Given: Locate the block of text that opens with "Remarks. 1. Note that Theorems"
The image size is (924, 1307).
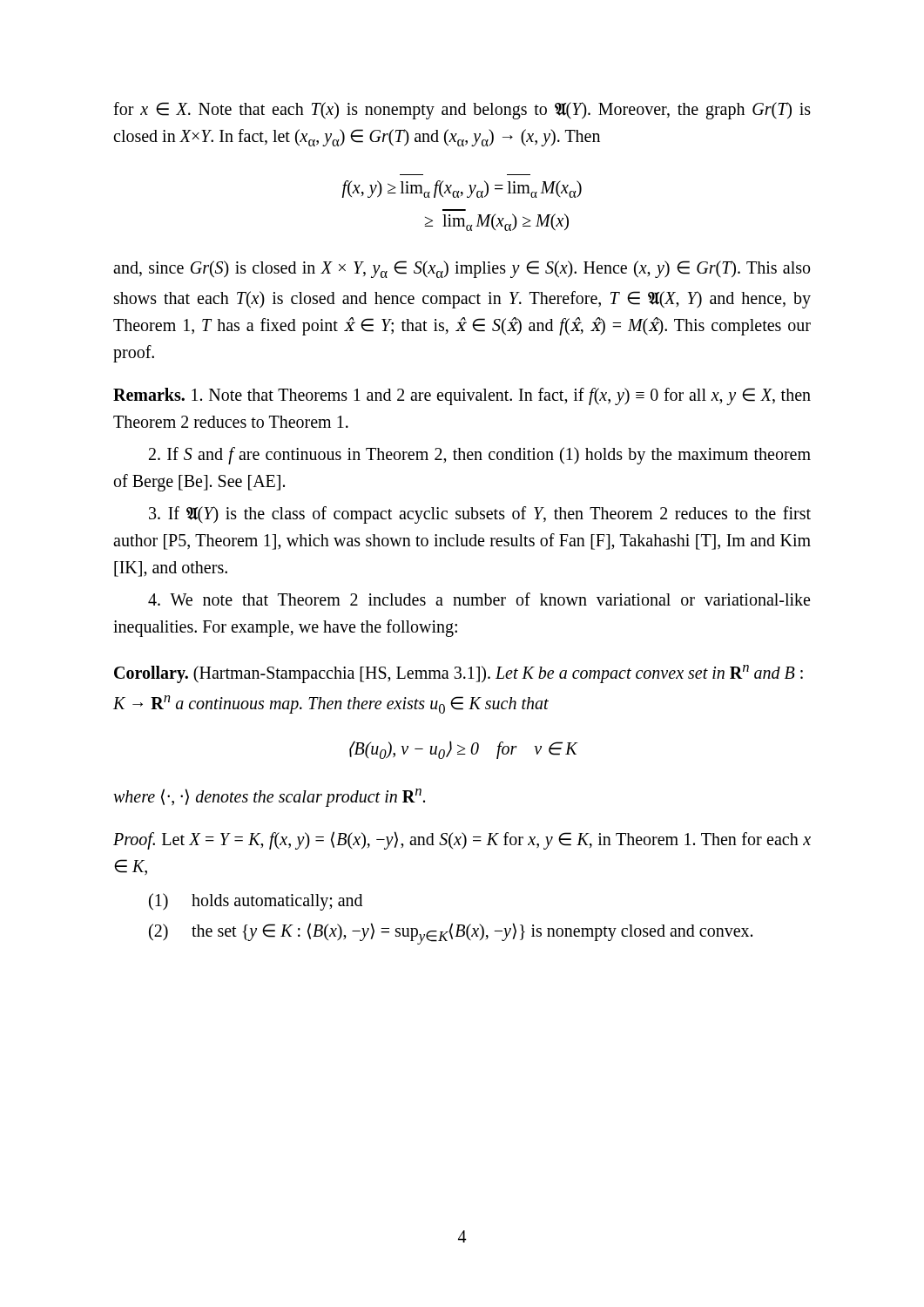Looking at the screenshot, I should (462, 409).
